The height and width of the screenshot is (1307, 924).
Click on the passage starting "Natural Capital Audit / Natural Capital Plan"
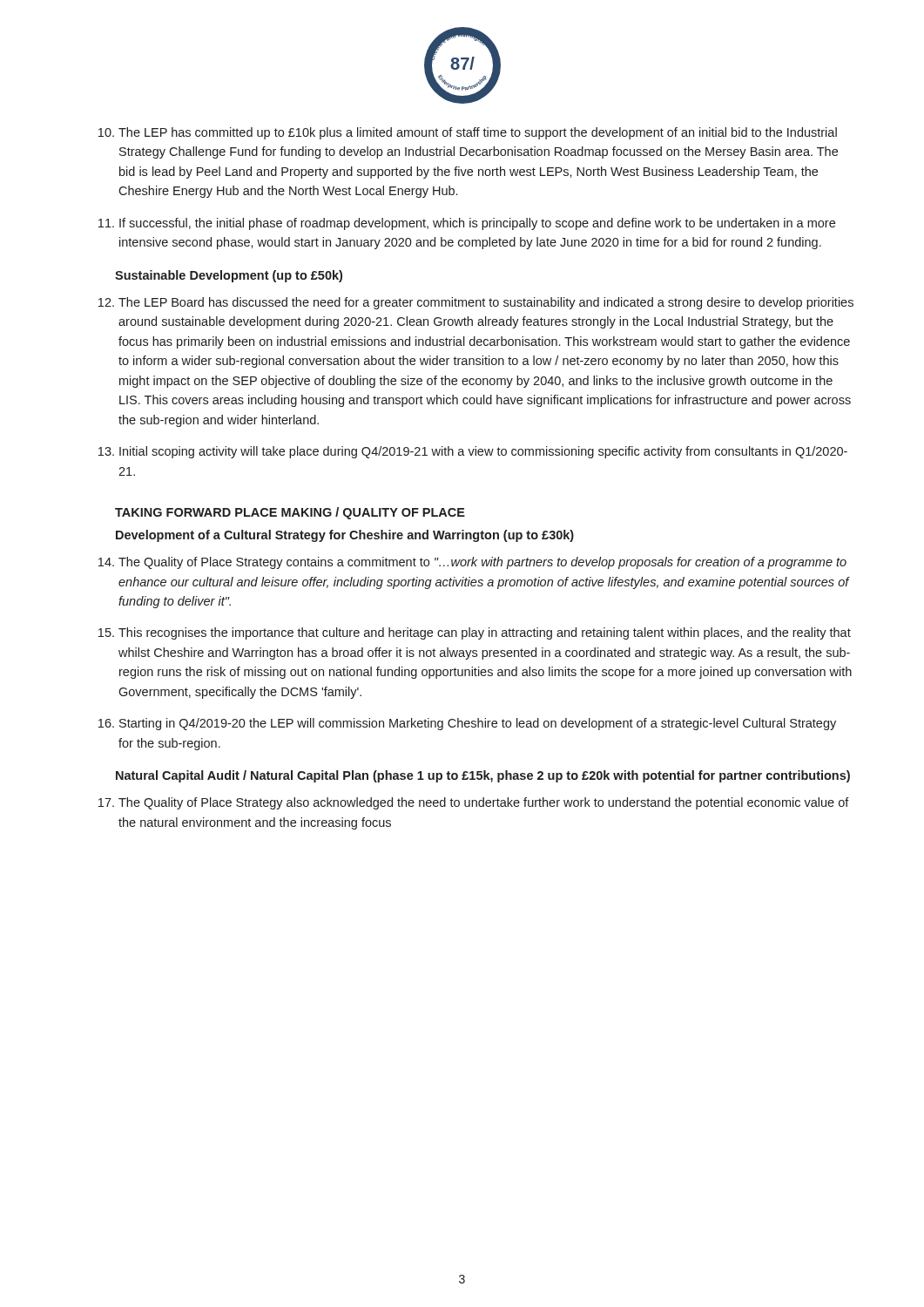pyautogui.click(x=483, y=776)
